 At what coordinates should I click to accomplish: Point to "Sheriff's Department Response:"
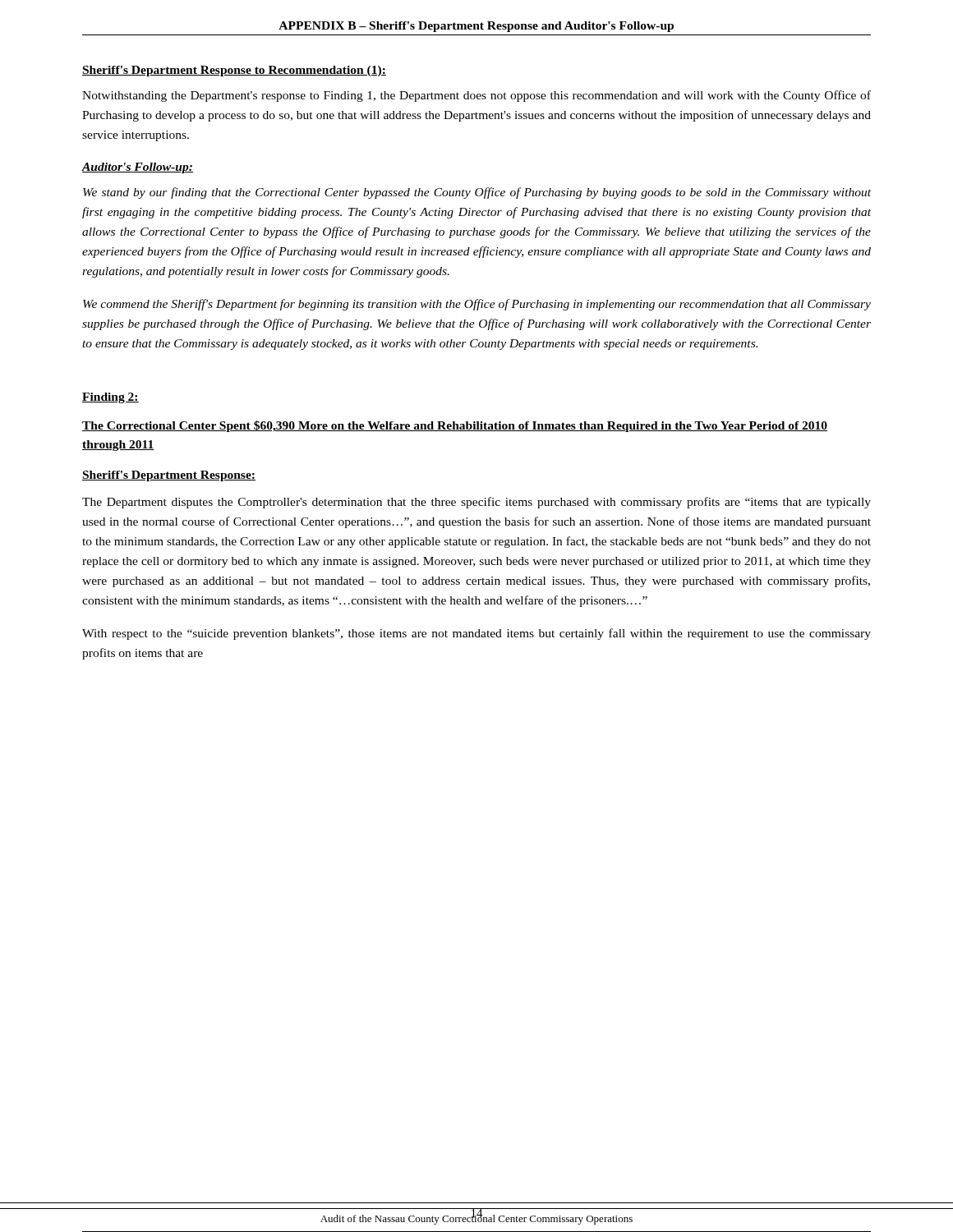169,474
